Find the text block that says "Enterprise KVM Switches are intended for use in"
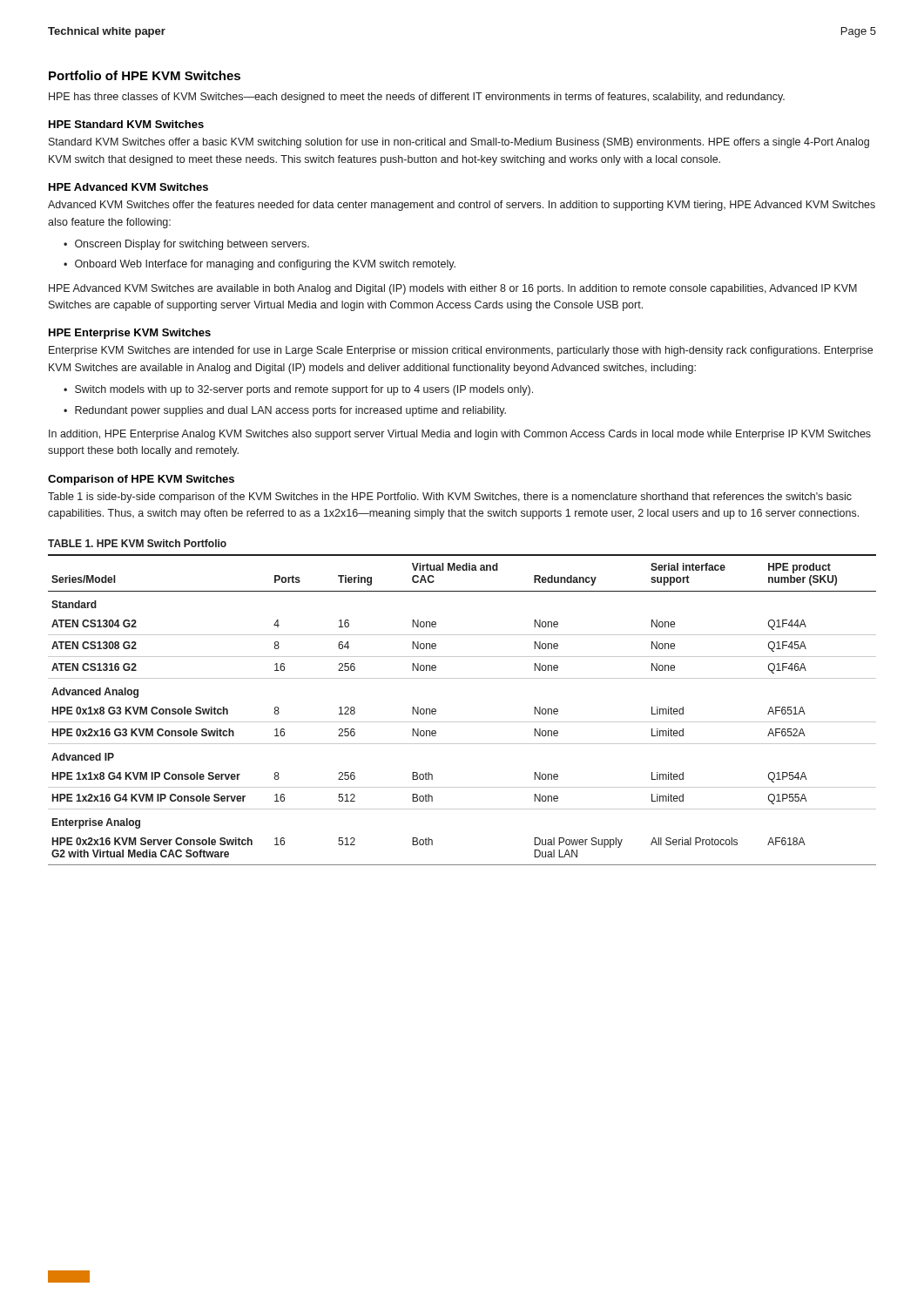924x1307 pixels. pos(461,359)
